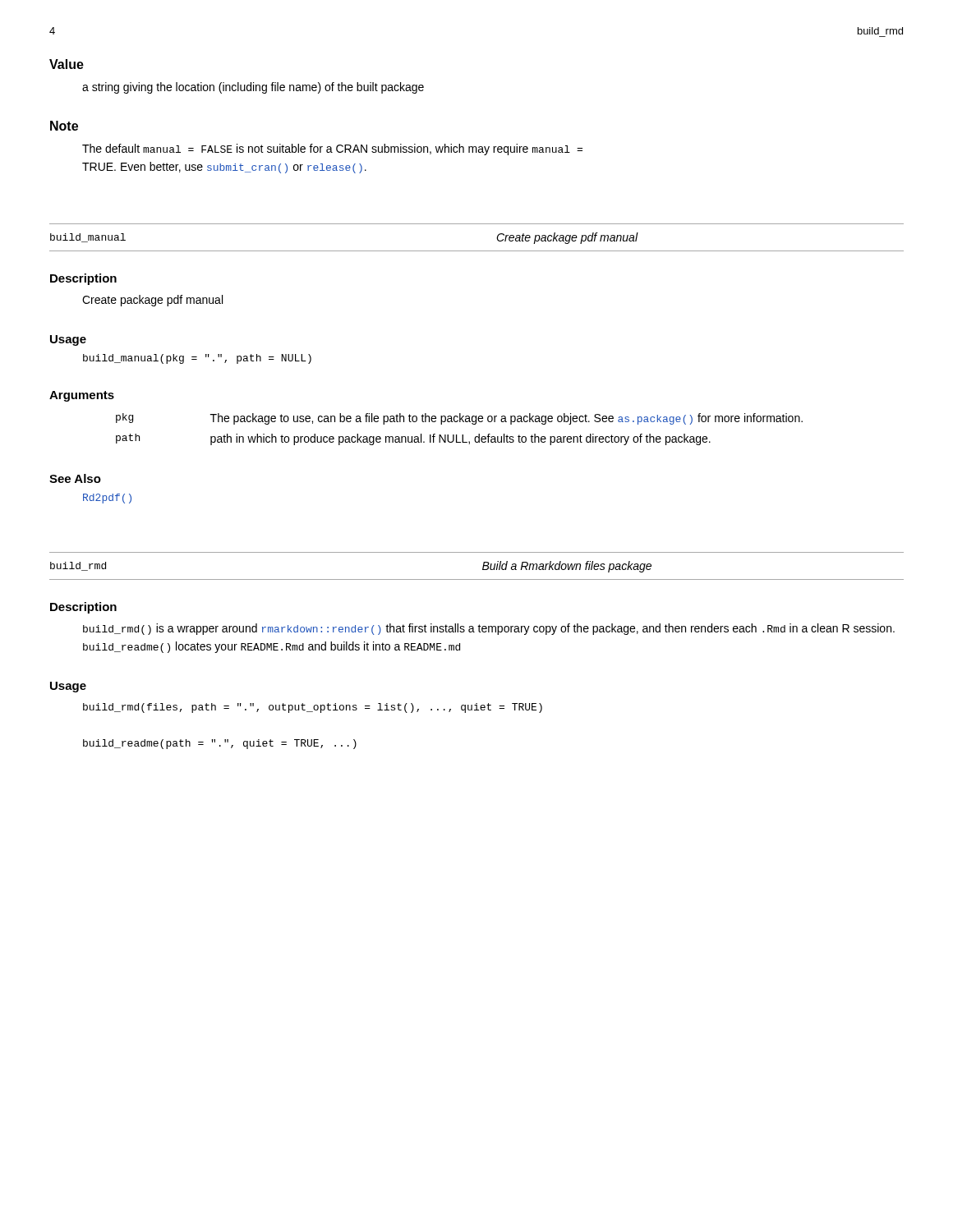Locate the text containing "Create package pdf manual"
The width and height of the screenshot is (953, 1232).
coord(153,300)
